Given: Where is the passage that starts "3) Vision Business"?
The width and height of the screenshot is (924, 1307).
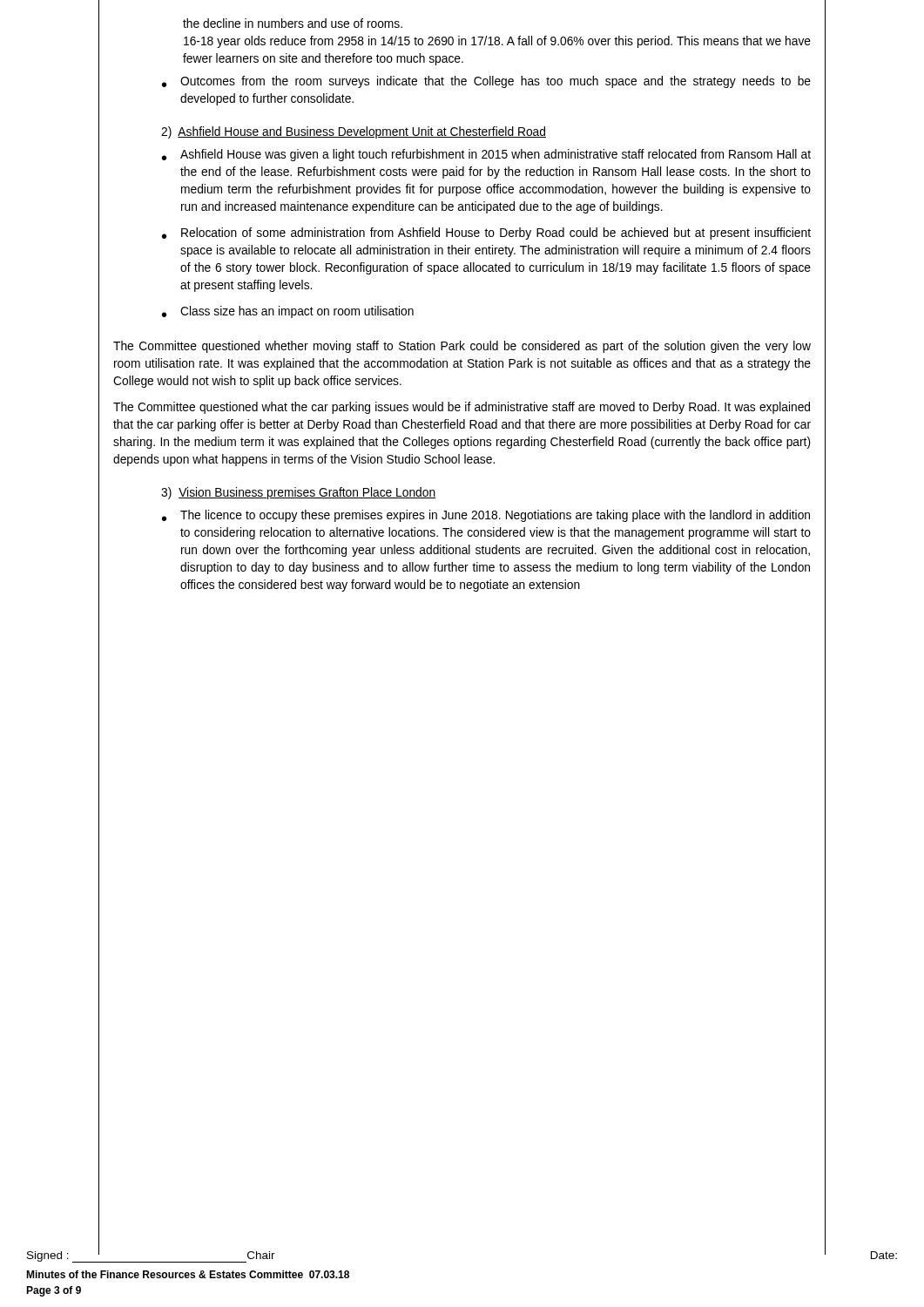Looking at the screenshot, I should coord(298,493).
